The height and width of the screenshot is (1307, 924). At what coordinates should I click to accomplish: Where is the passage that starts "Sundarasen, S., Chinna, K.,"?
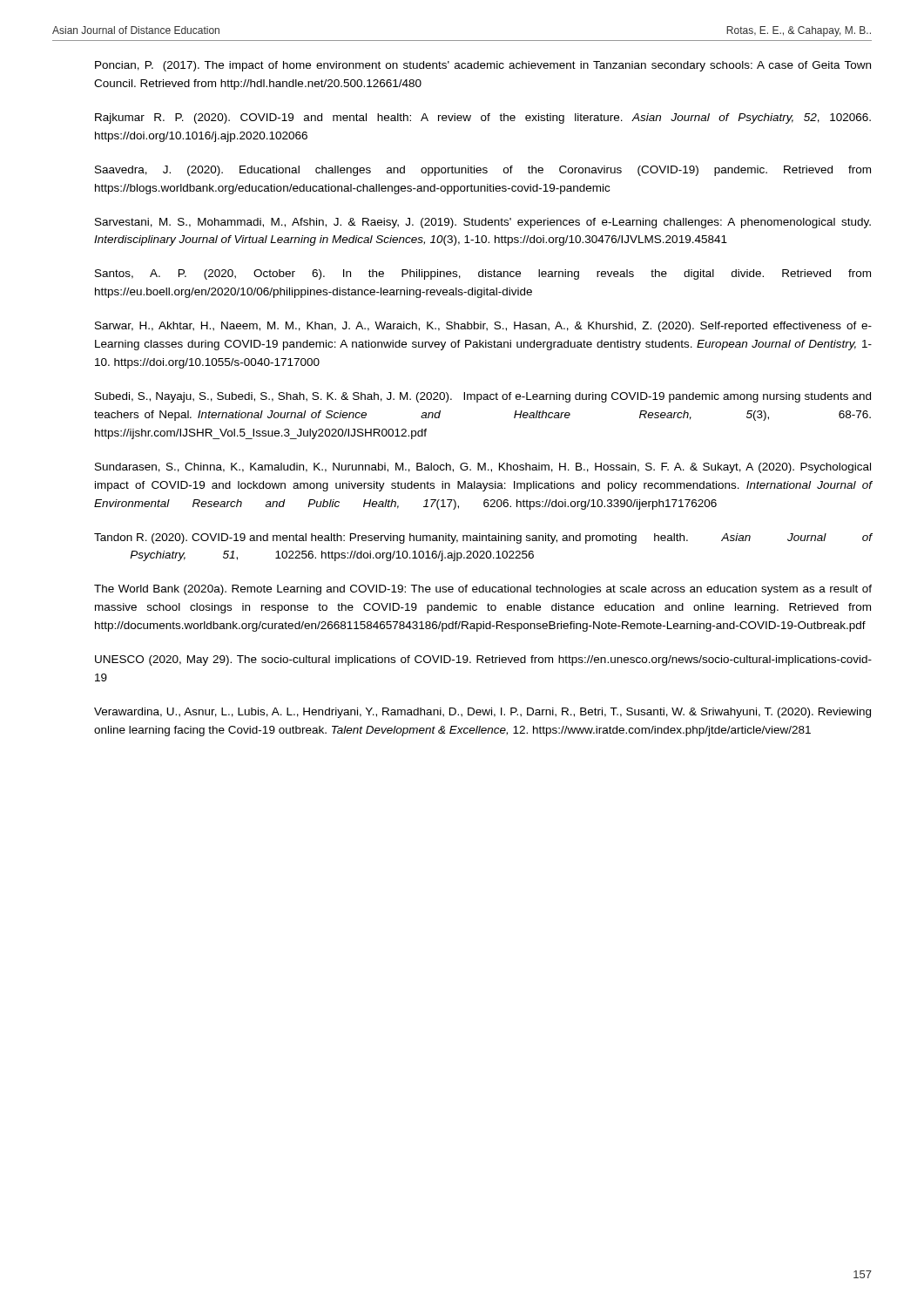pos(462,485)
